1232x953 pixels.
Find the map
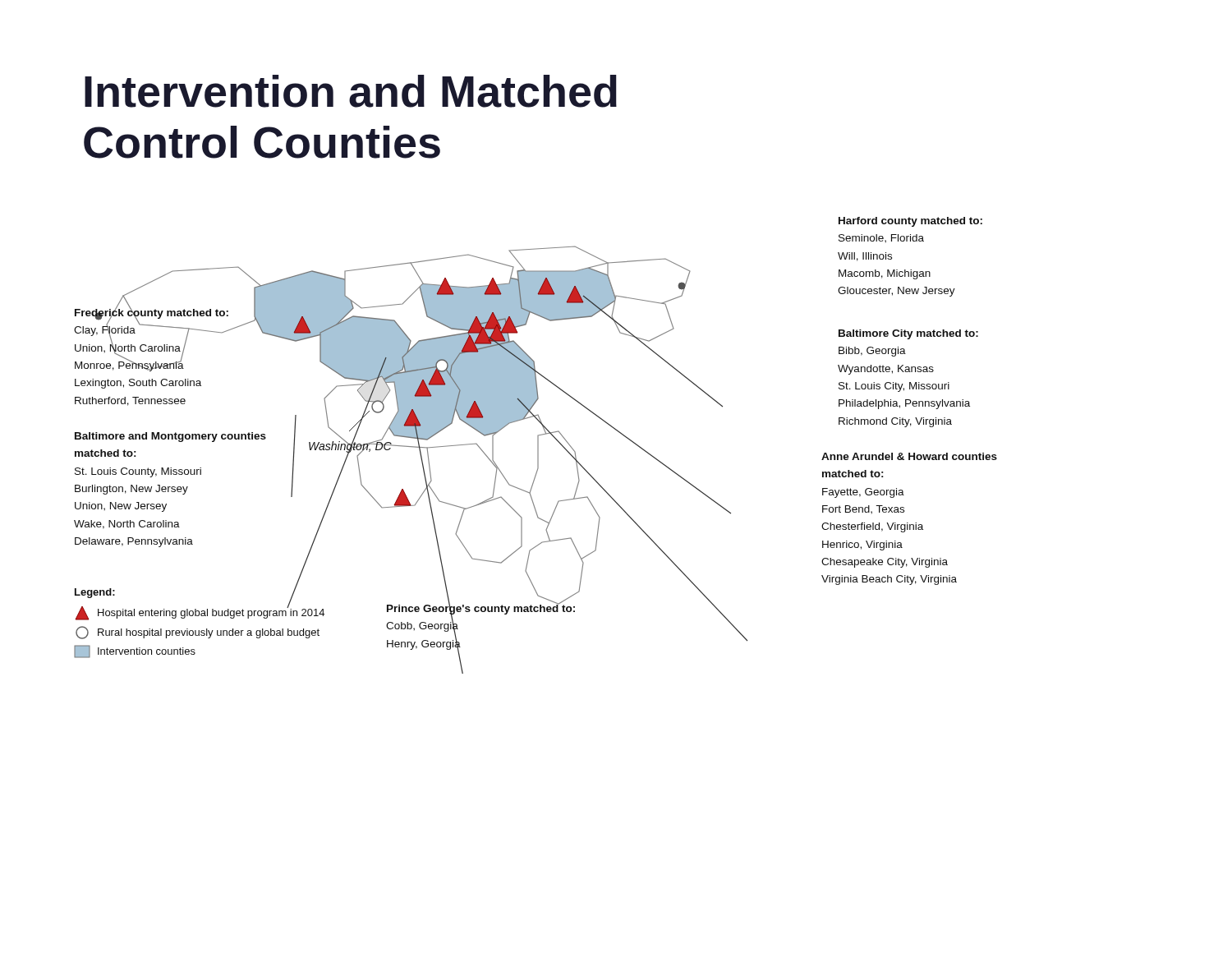point(419,431)
